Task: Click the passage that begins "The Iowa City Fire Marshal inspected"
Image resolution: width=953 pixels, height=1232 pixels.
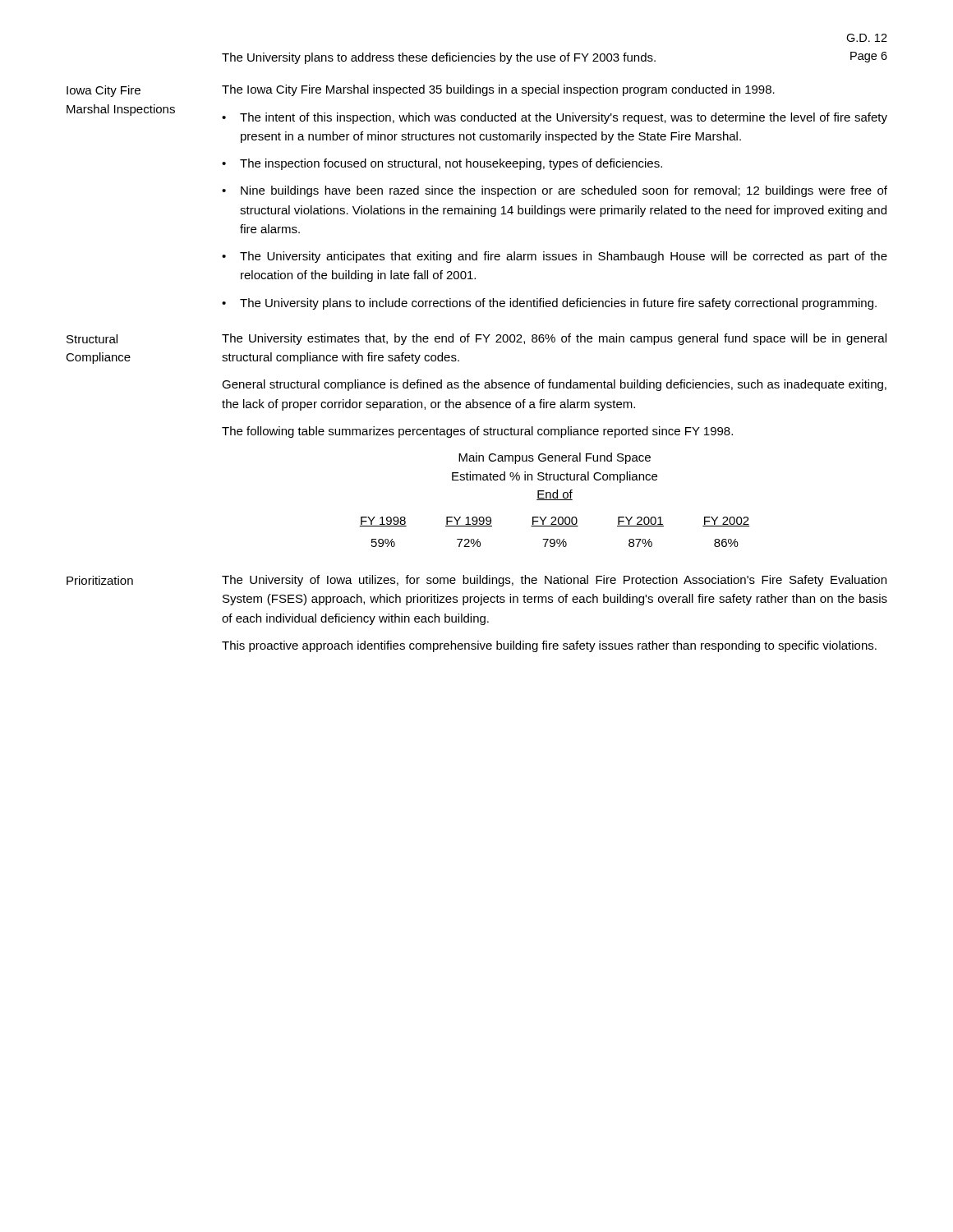Action: point(555,89)
